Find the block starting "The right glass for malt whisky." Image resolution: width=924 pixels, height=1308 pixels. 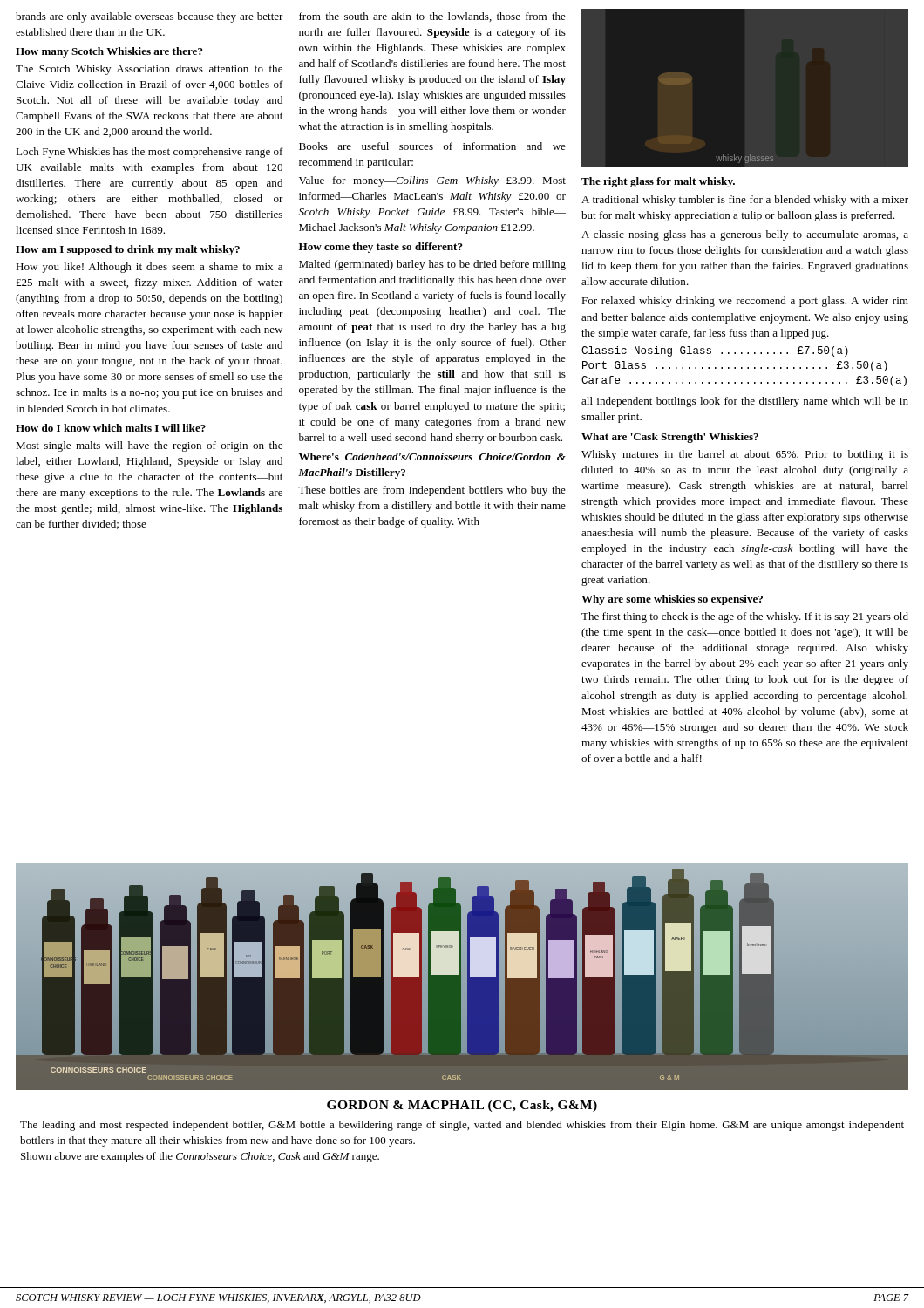point(658,181)
